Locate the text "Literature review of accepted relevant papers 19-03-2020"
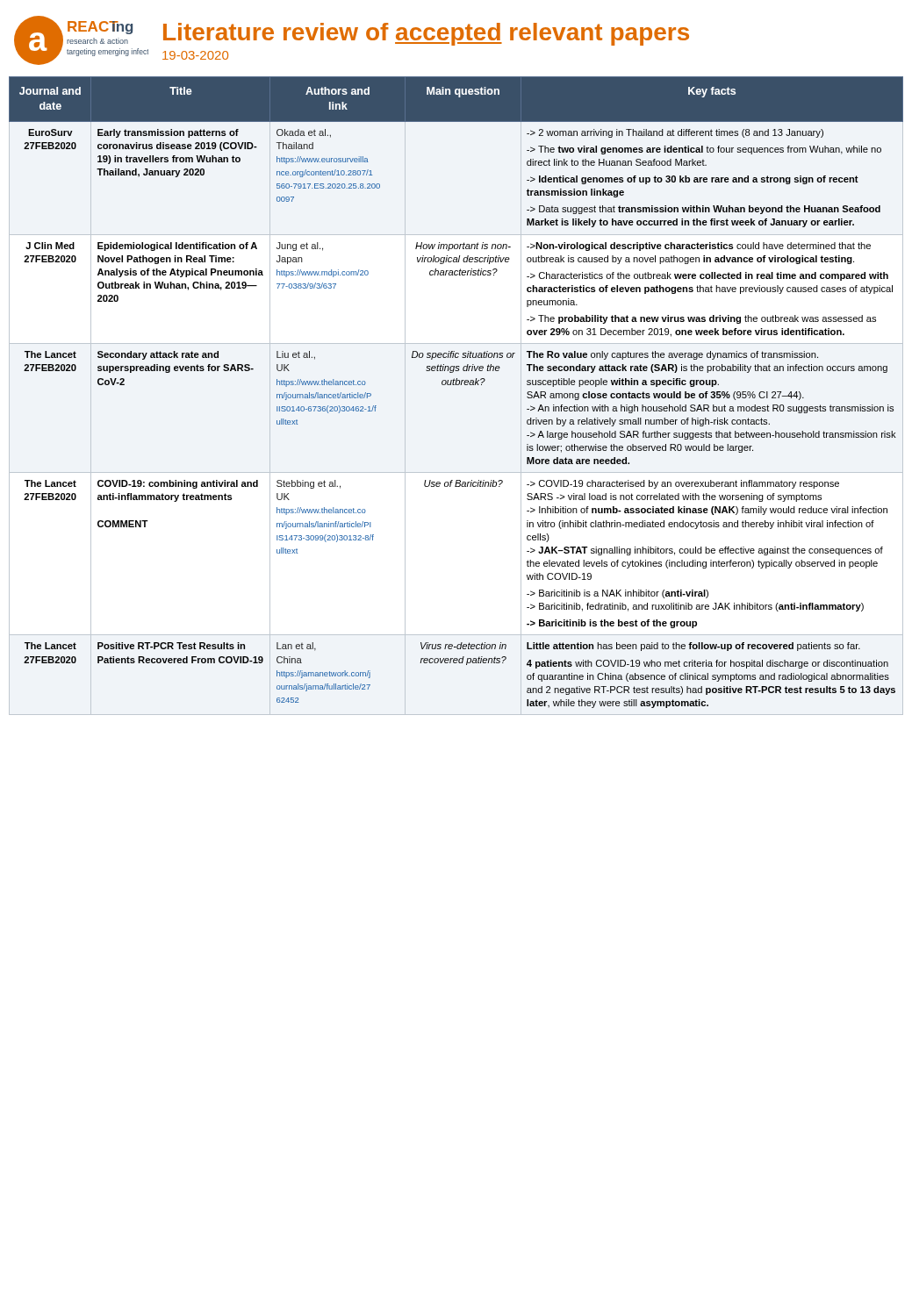This screenshot has height=1316, width=912. pyautogui.click(x=426, y=41)
